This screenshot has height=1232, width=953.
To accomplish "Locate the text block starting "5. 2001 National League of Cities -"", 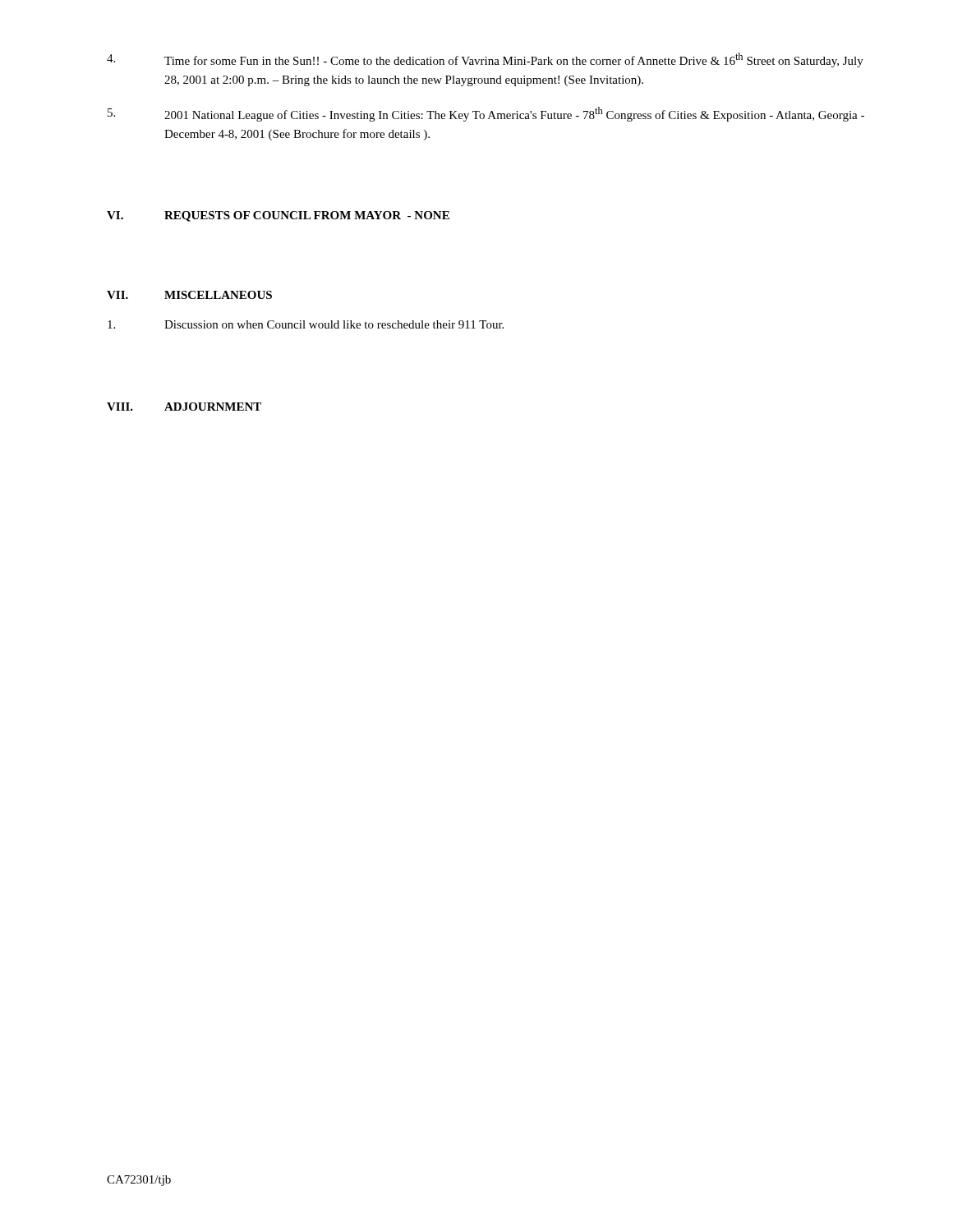I will click(489, 123).
